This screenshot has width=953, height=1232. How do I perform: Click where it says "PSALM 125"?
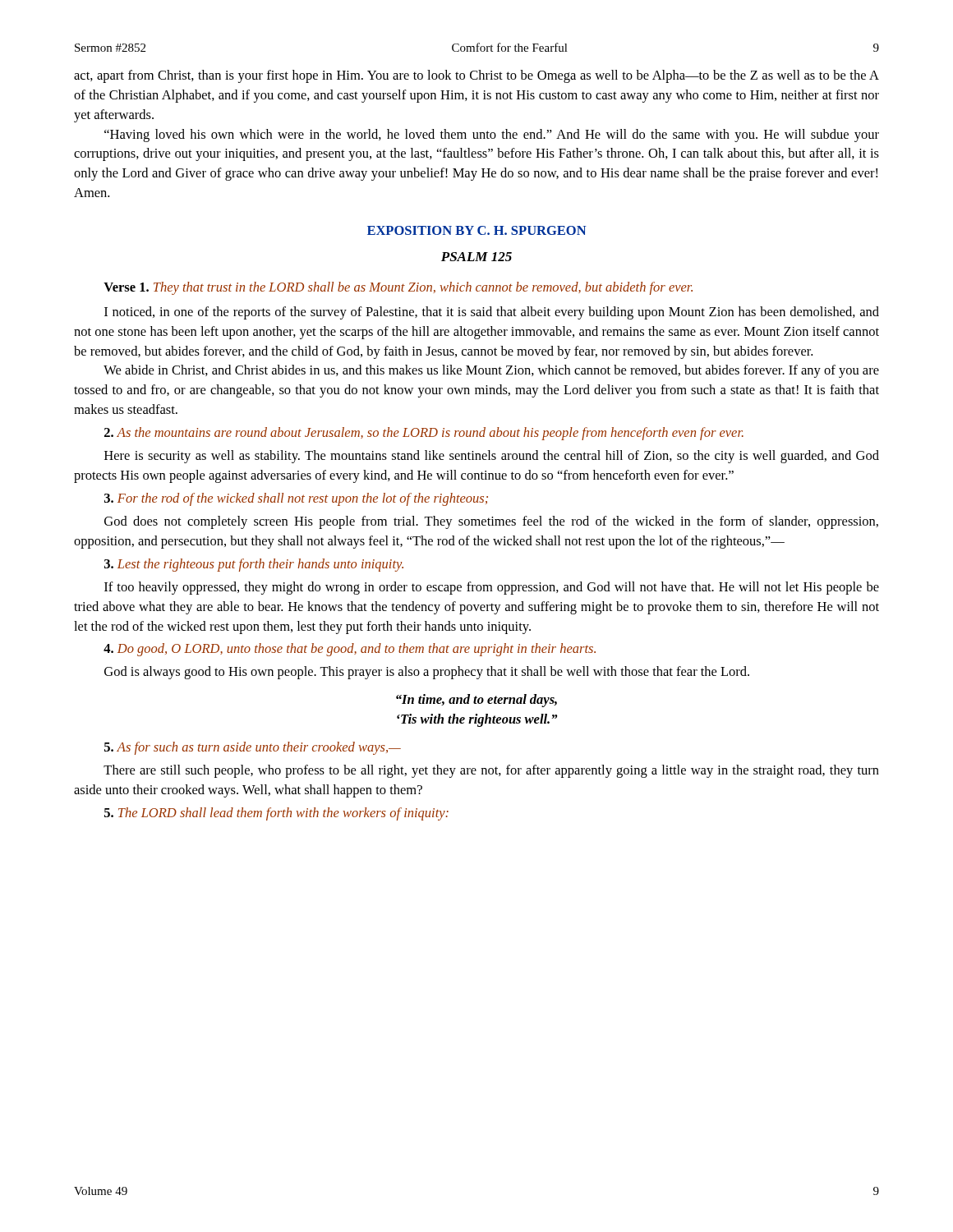pyautogui.click(x=476, y=257)
